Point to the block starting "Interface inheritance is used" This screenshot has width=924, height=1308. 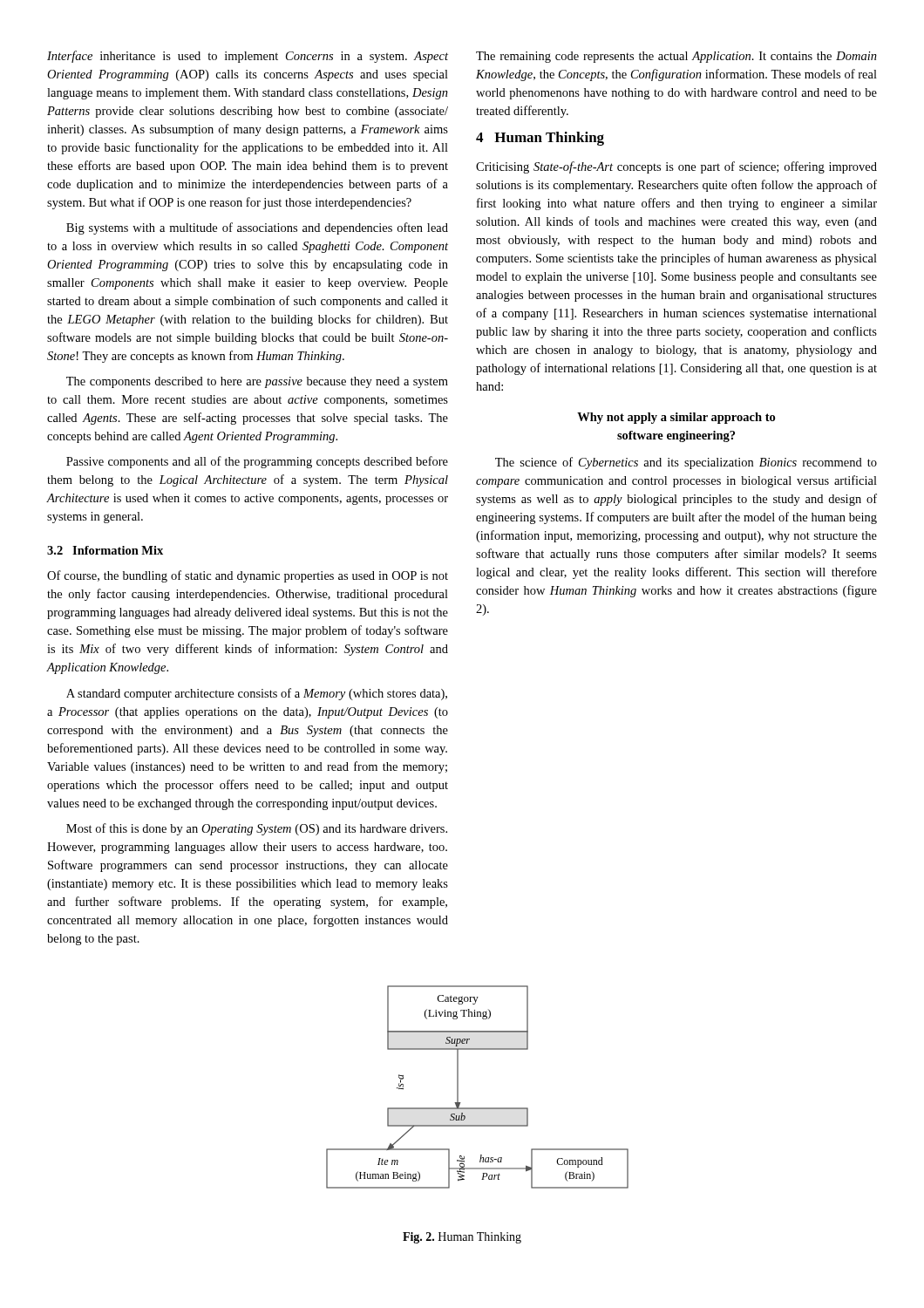(248, 130)
